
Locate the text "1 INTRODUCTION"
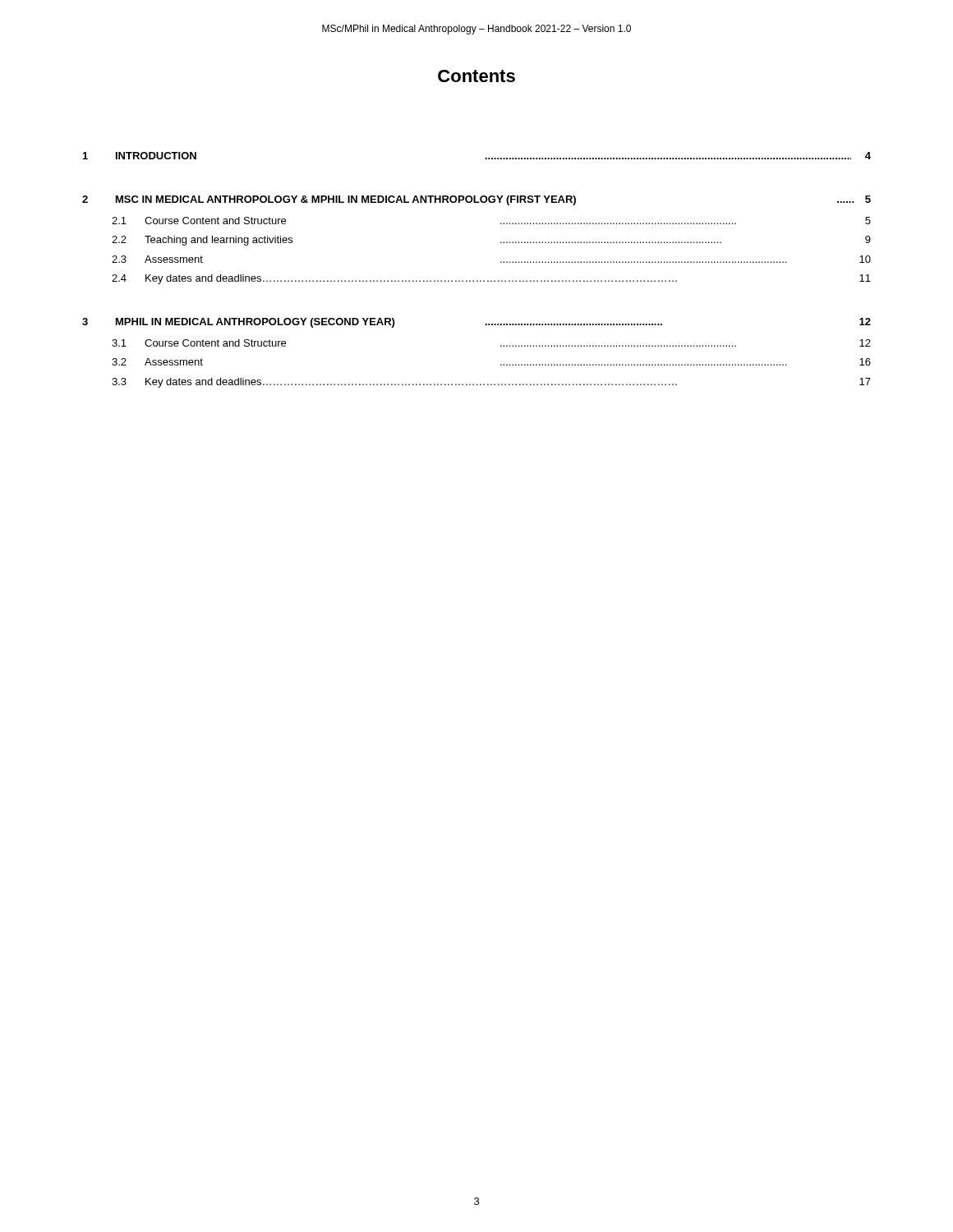pos(476,156)
